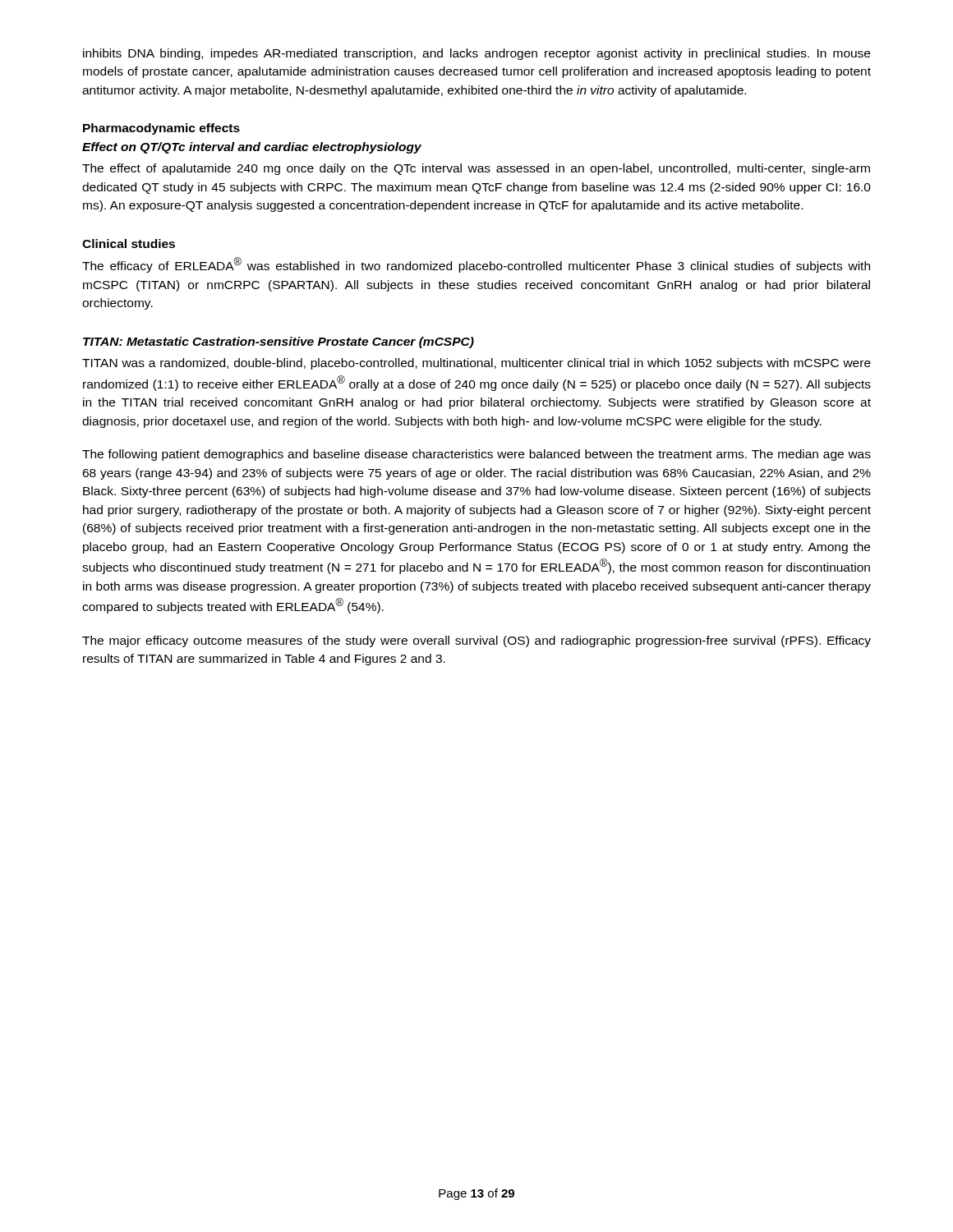The width and height of the screenshot is (953, 1232).
Task: Locate the text block containing "The major efficacy outcome measures of"
Action: click(x=476, y=650)
